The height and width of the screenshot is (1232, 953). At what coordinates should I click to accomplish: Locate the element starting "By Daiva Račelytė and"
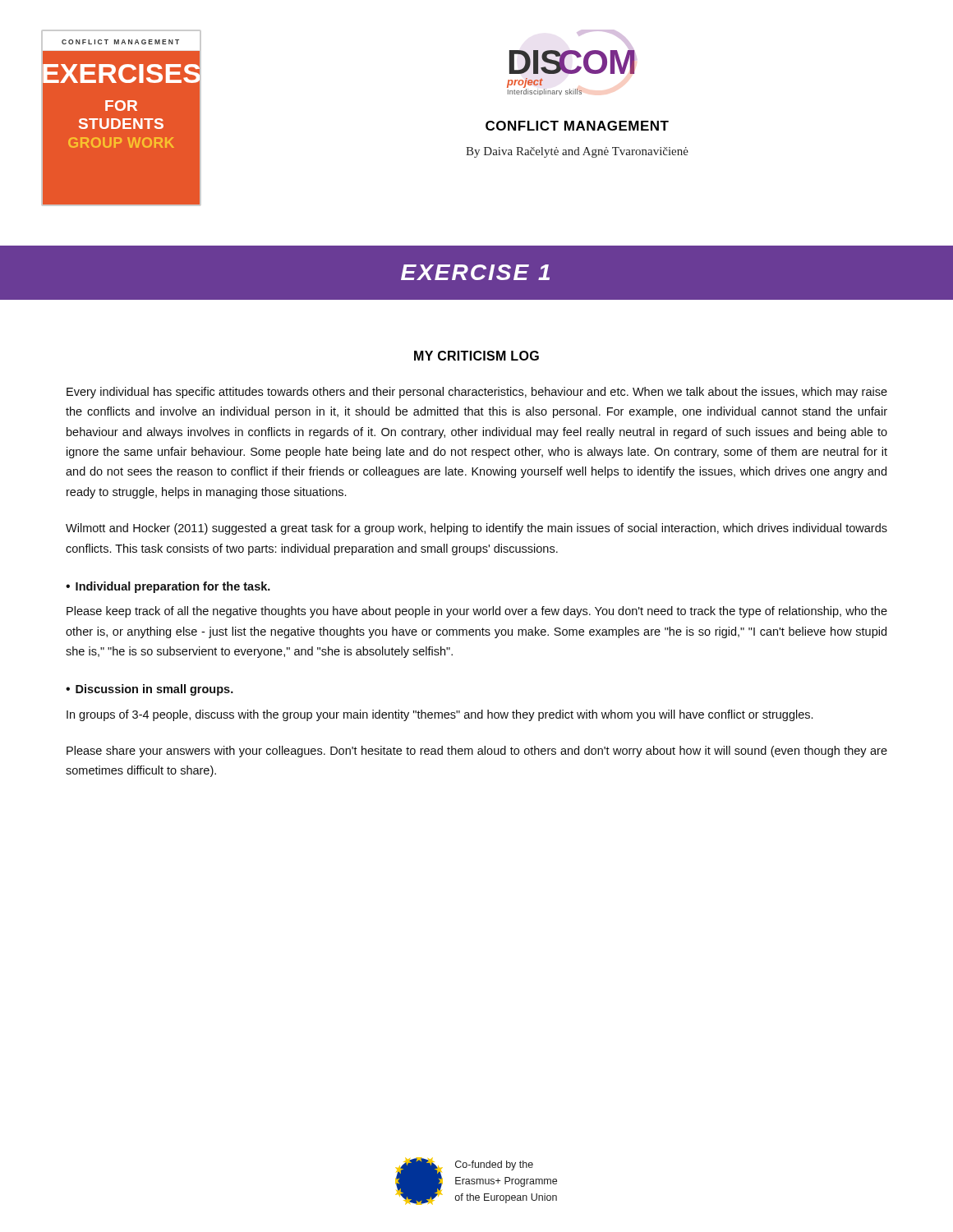pos(577,151)
